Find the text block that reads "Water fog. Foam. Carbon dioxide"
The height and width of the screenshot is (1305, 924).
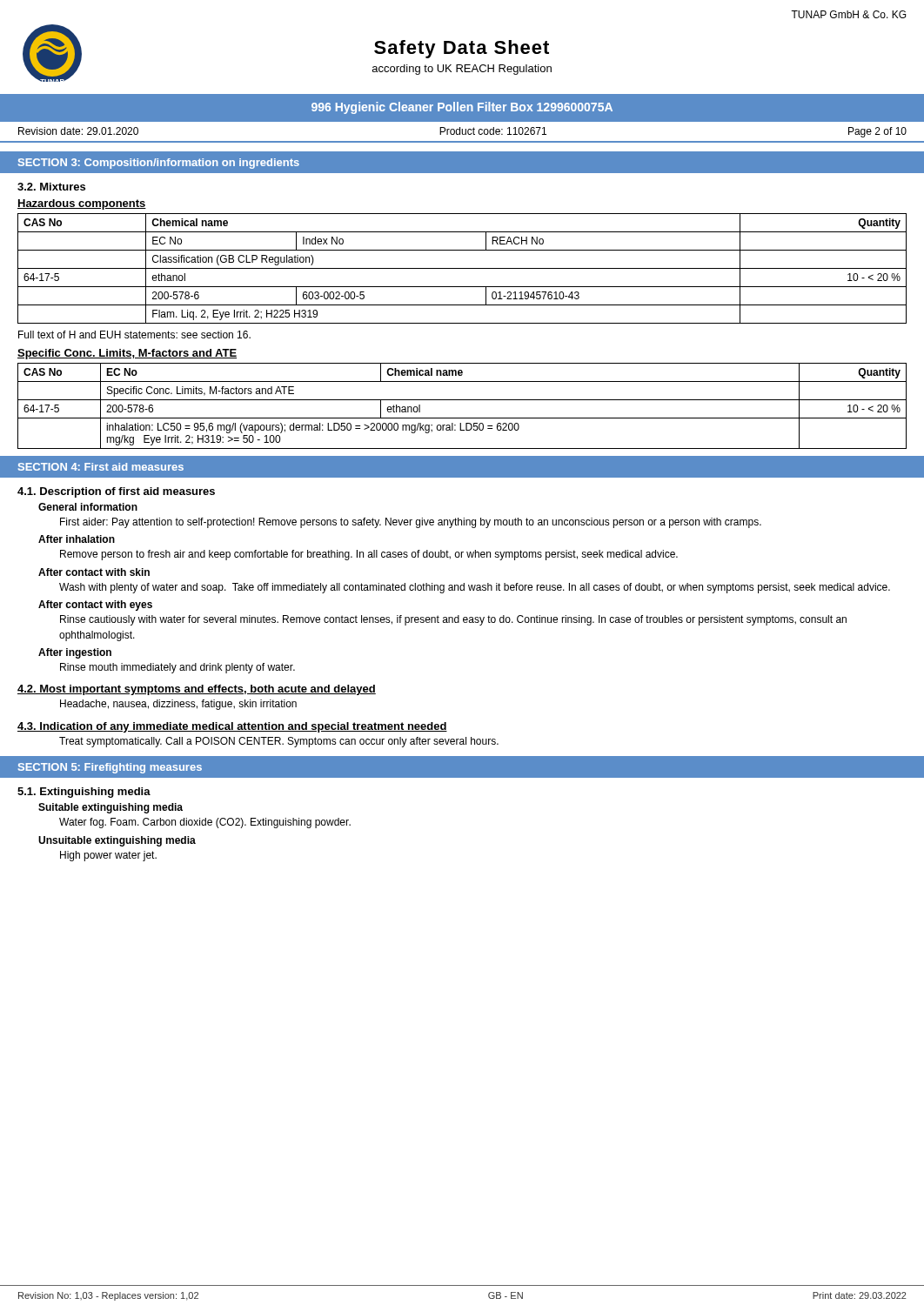point(205,822)
